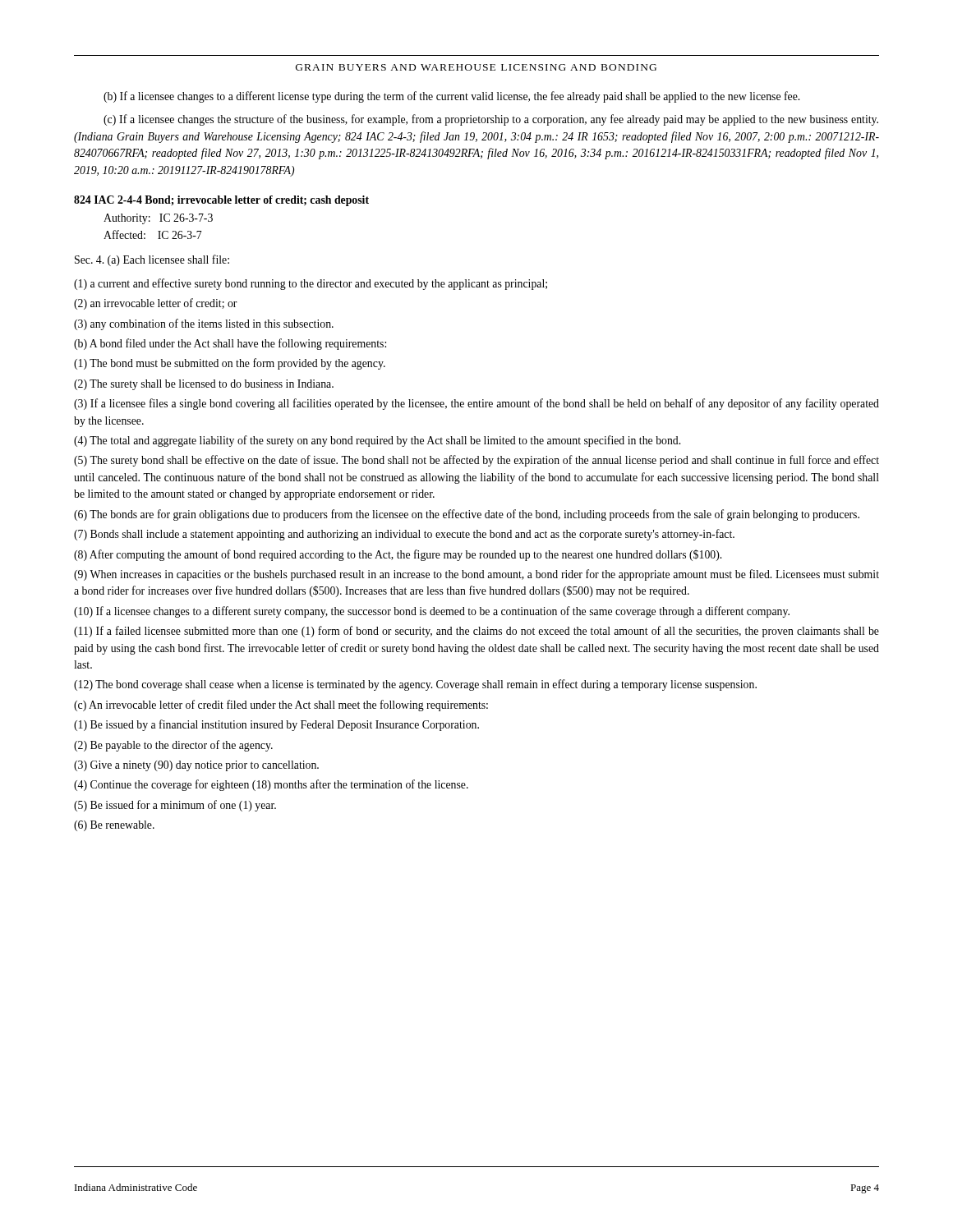Click on the list item containing "(2) an irrevocable"
This screenshot has height=1232, width=953.
(156, 304)
